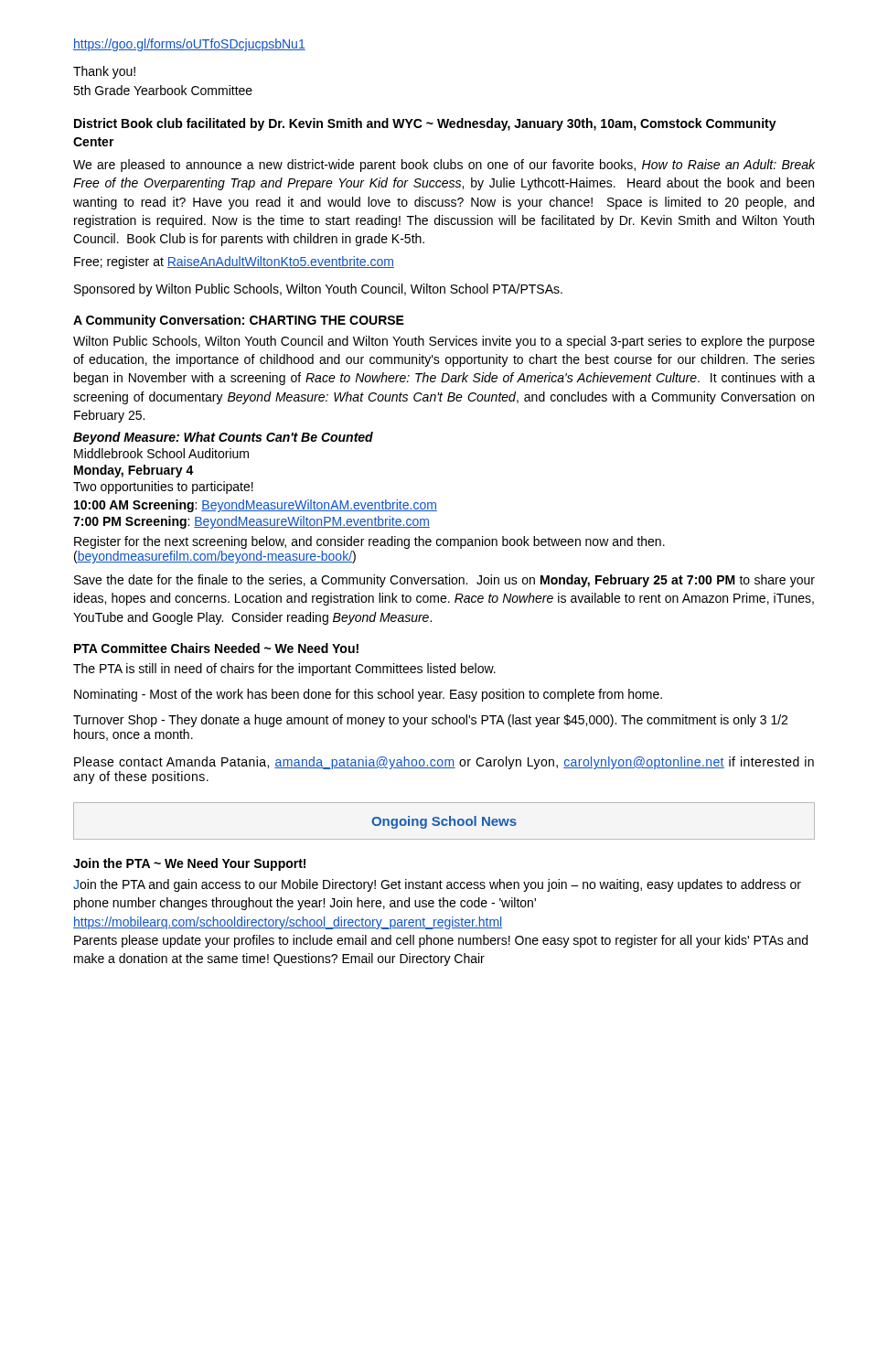Click the passage that begins "Wilton Public Schools, Wilton"
Screen dimensions: 1372x888
pyautogui.click(x=444, y=378)
